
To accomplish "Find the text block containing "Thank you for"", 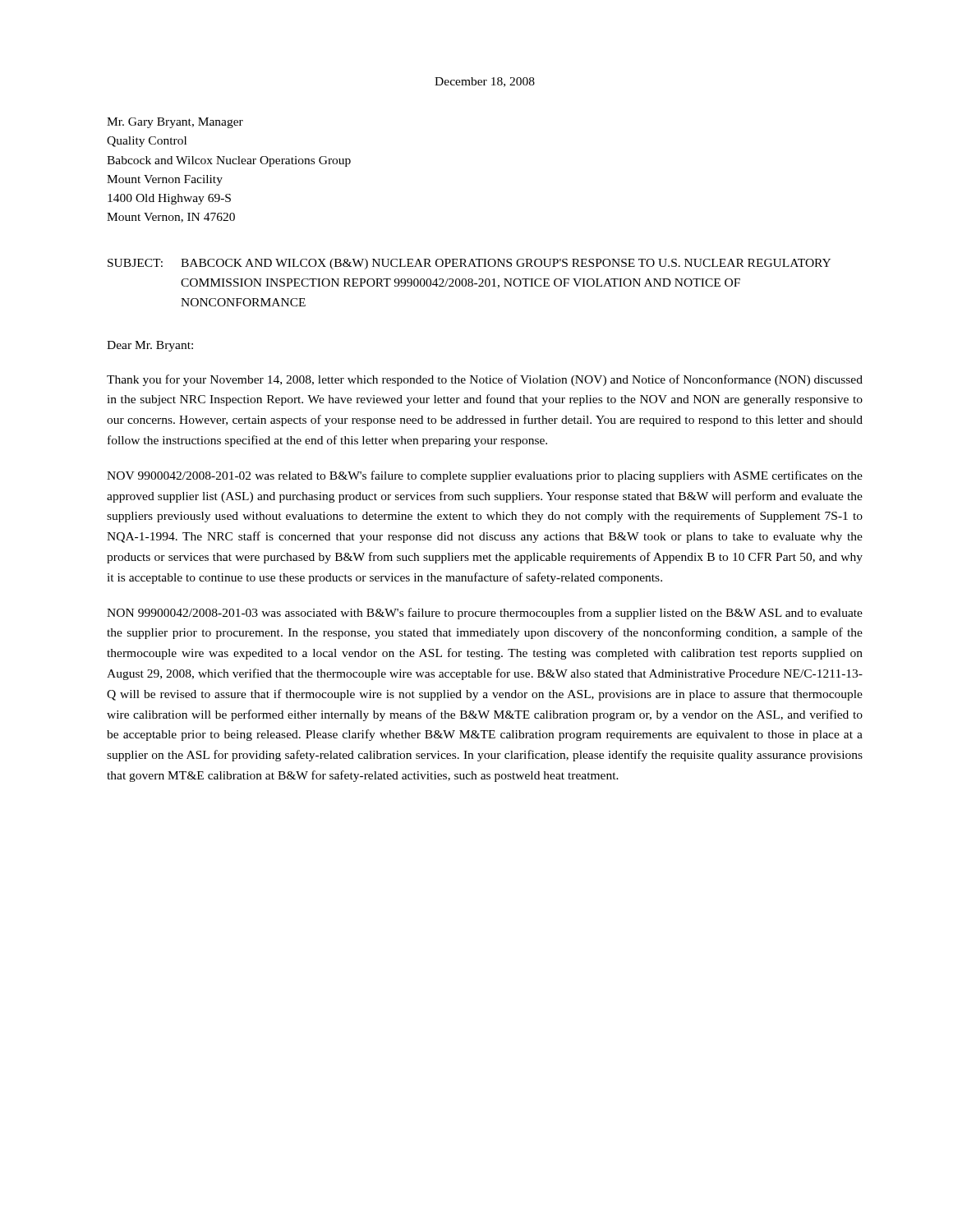I will (485, 409).
